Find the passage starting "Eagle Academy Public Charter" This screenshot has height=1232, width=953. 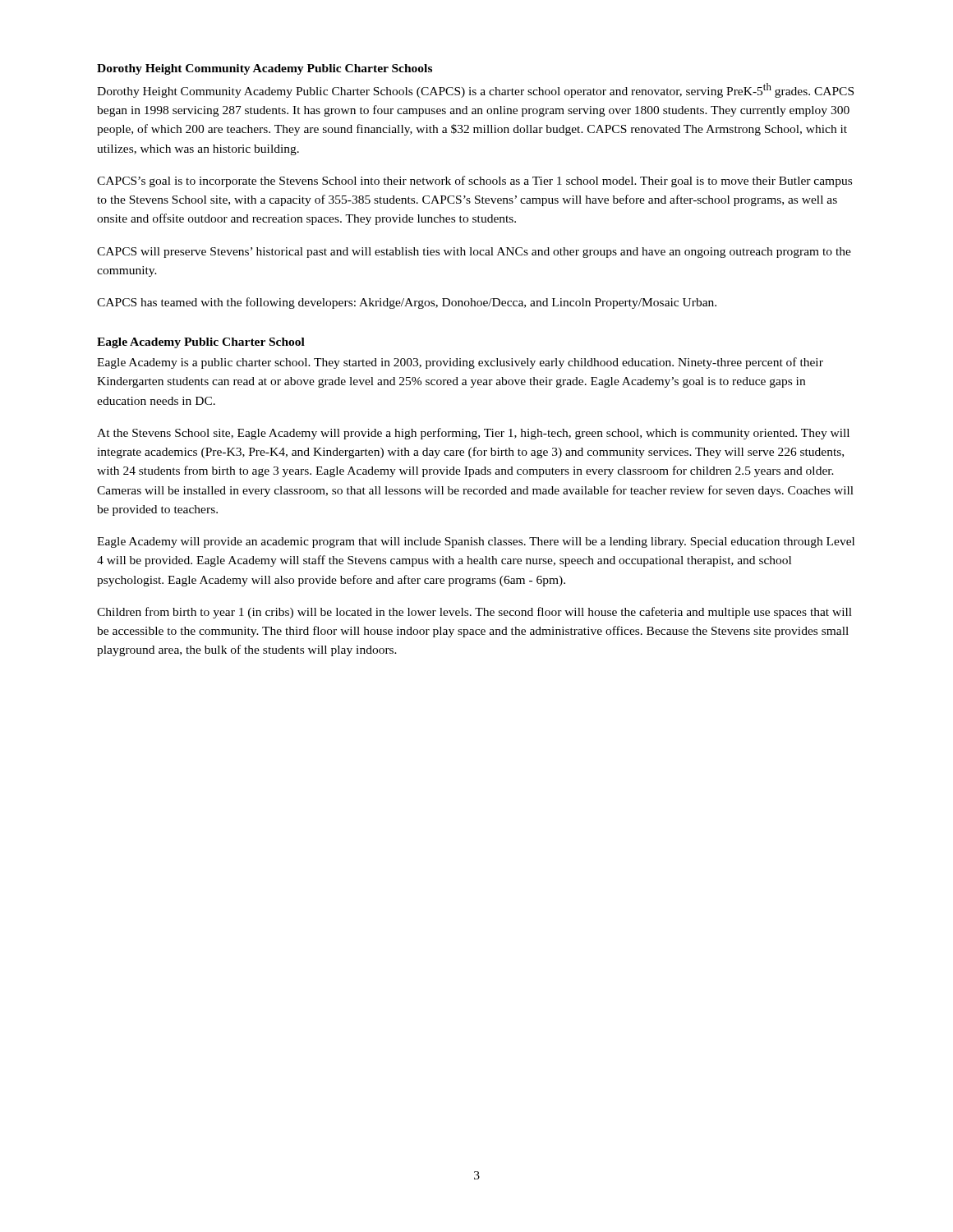[201, 342]
